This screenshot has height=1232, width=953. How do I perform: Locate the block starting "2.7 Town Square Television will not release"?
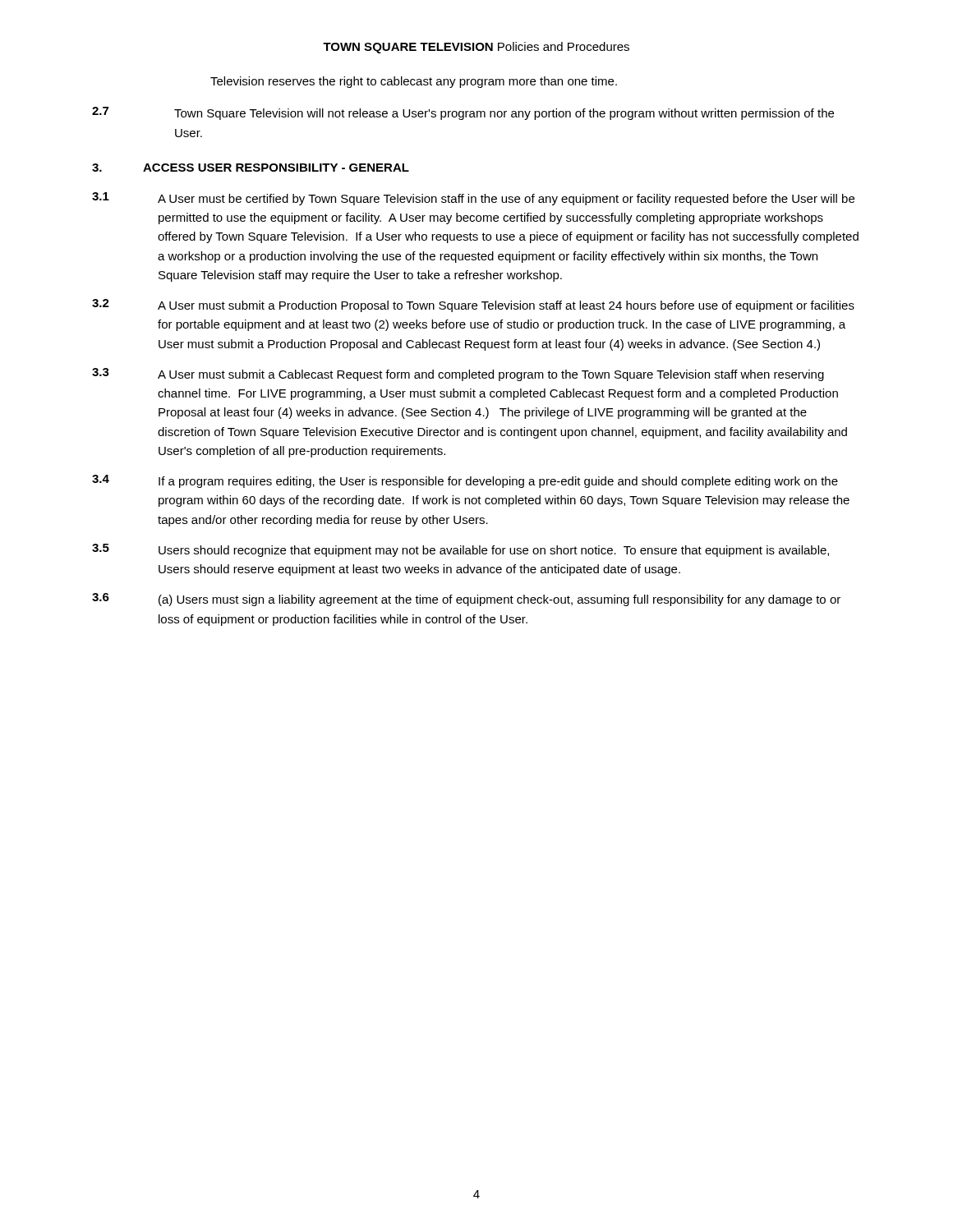tap(476, 123)
